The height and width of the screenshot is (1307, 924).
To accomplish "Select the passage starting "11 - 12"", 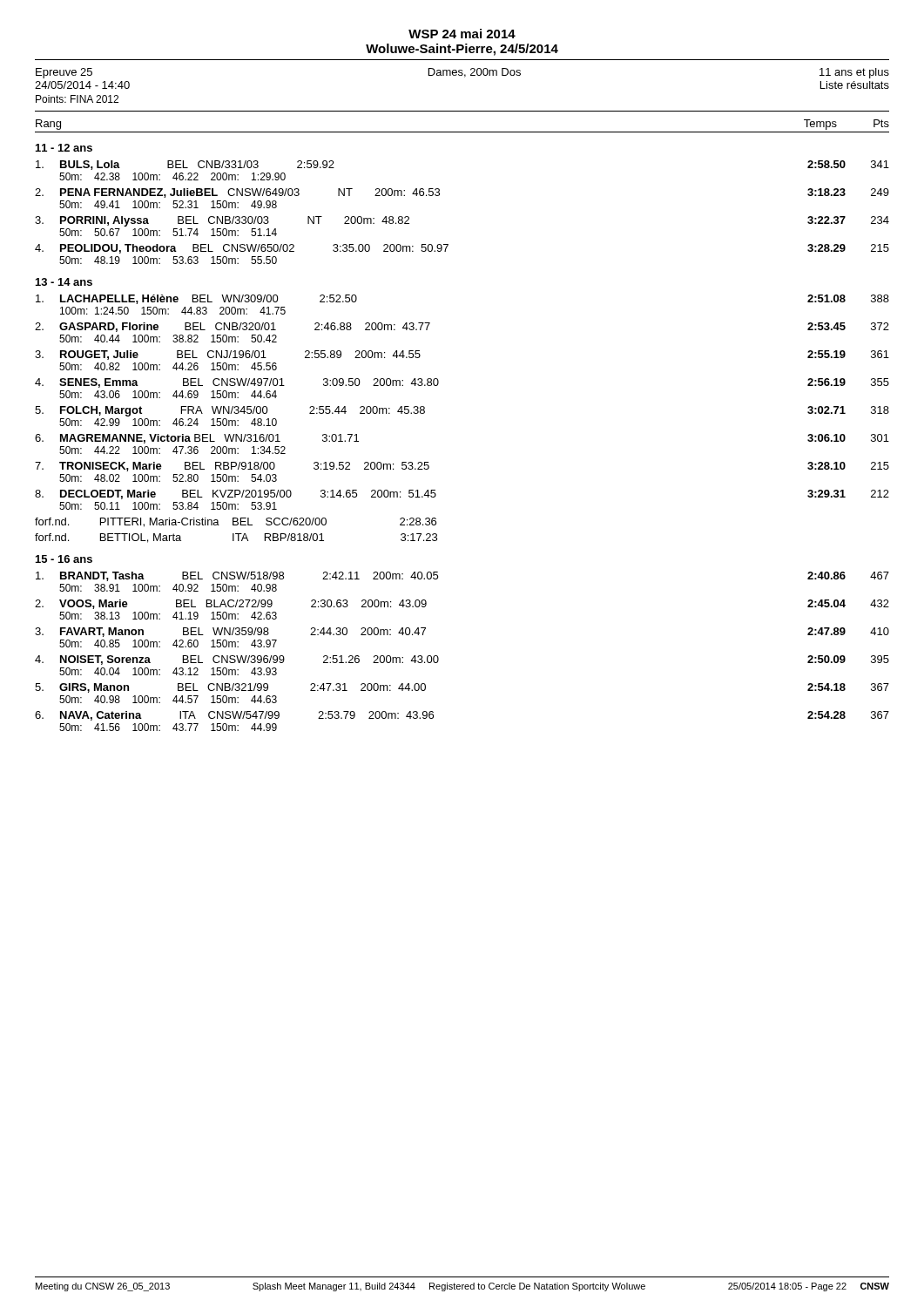I will click(64, 148).
